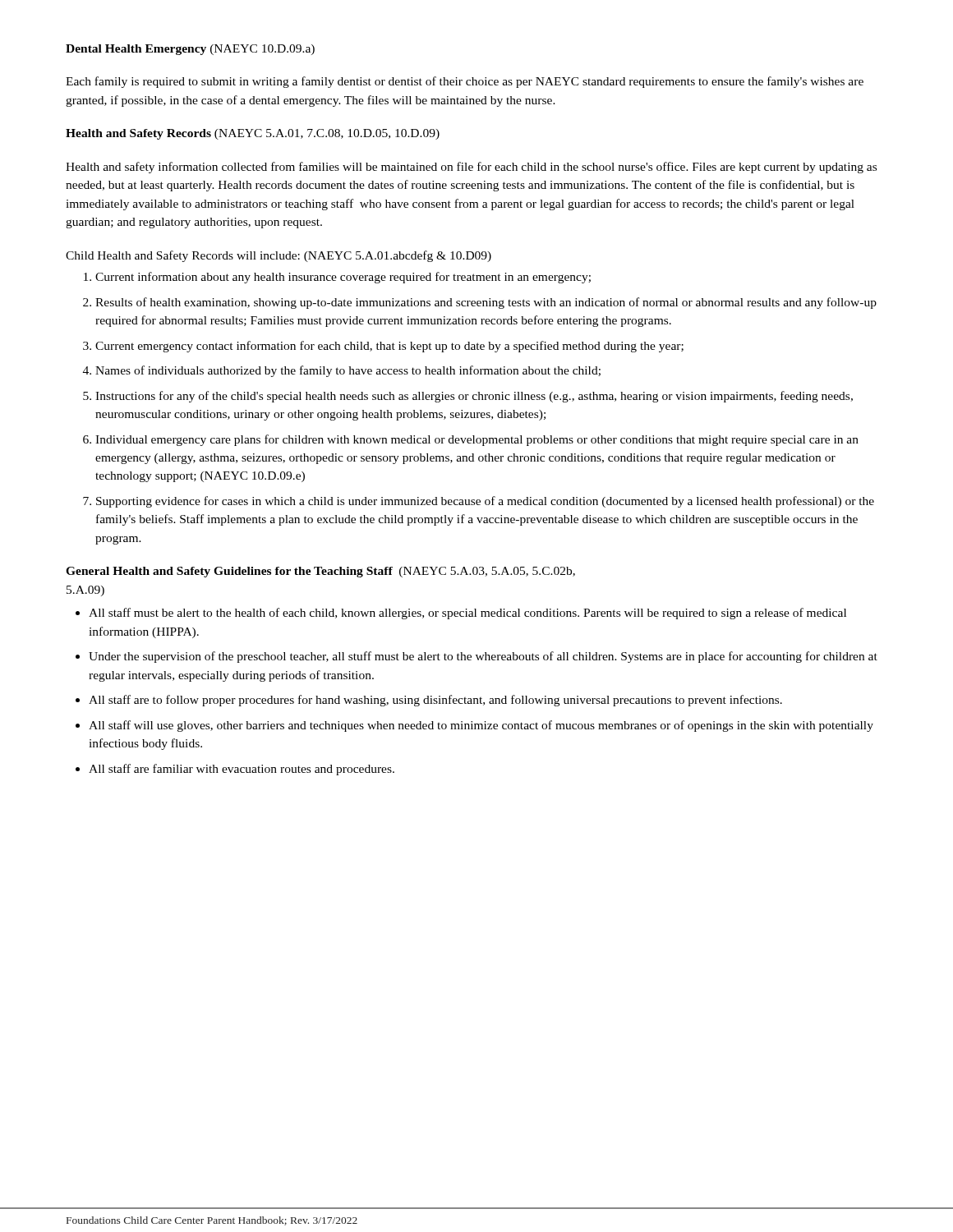Find the block on this page that starts "Each family is required to submit in"
Screen dimensions: 1232x953
(x=476, y=91)
